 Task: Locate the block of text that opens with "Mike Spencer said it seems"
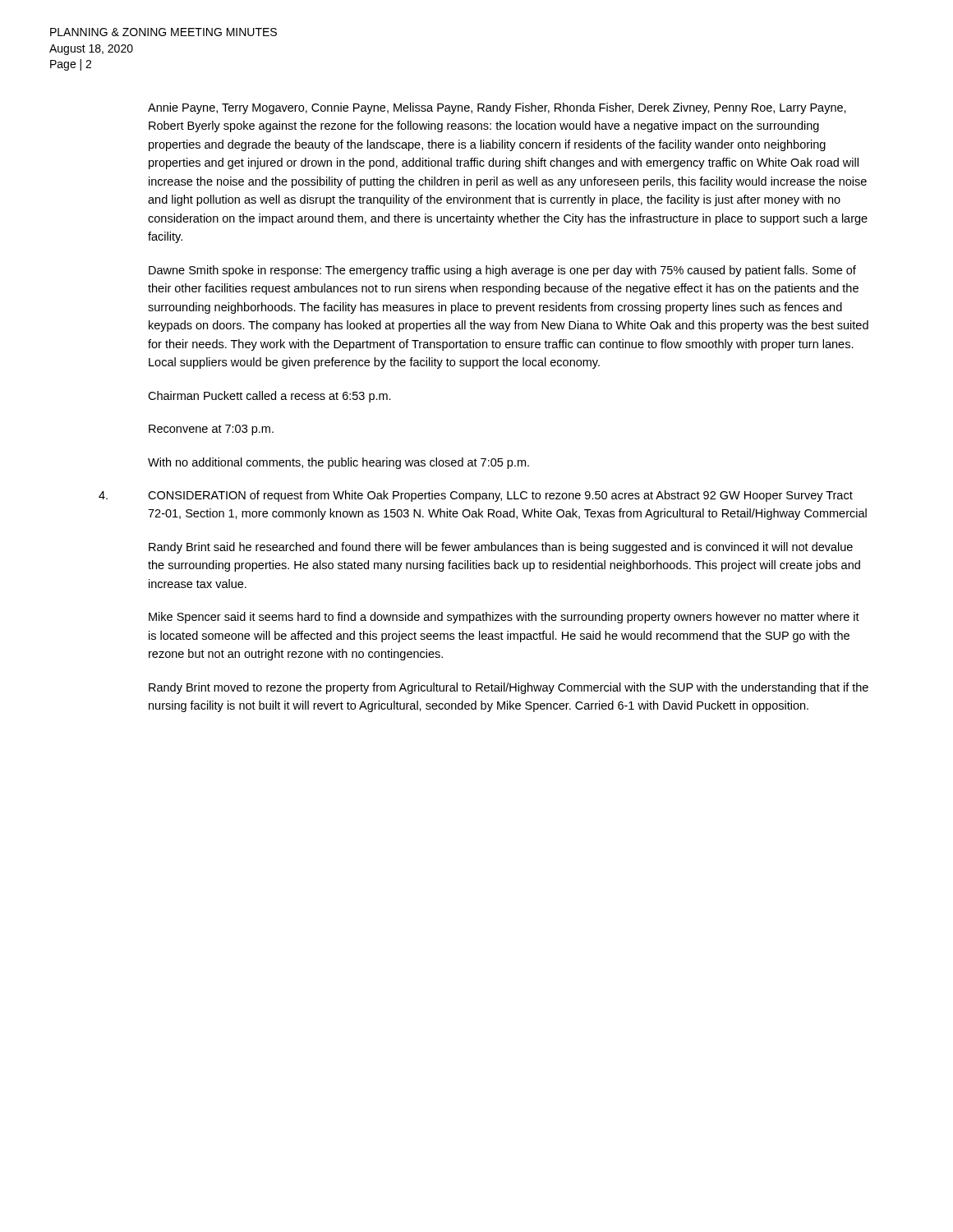(x=503, y=636)
